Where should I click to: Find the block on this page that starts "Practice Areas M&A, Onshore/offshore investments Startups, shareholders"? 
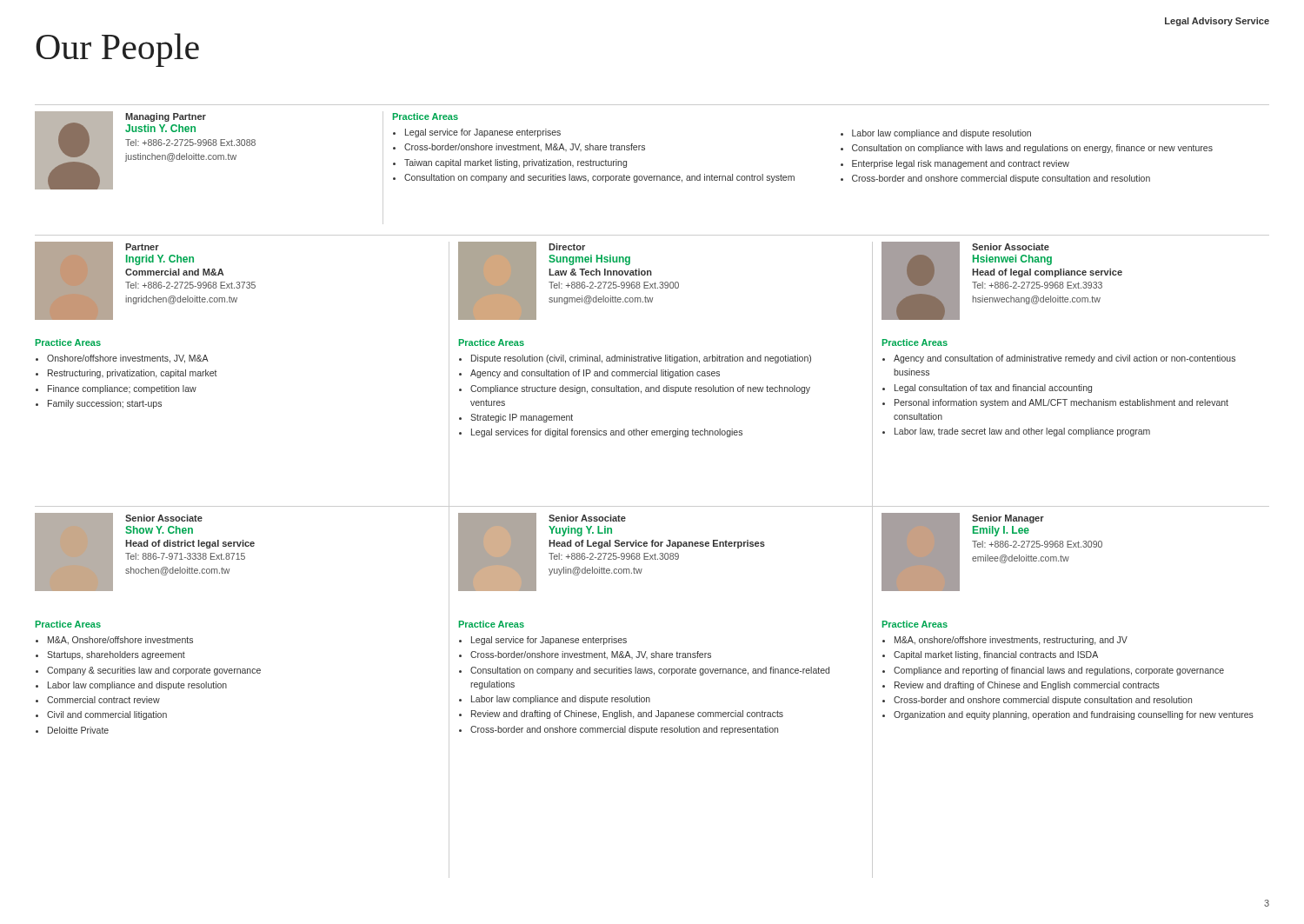tap(229, 678)
